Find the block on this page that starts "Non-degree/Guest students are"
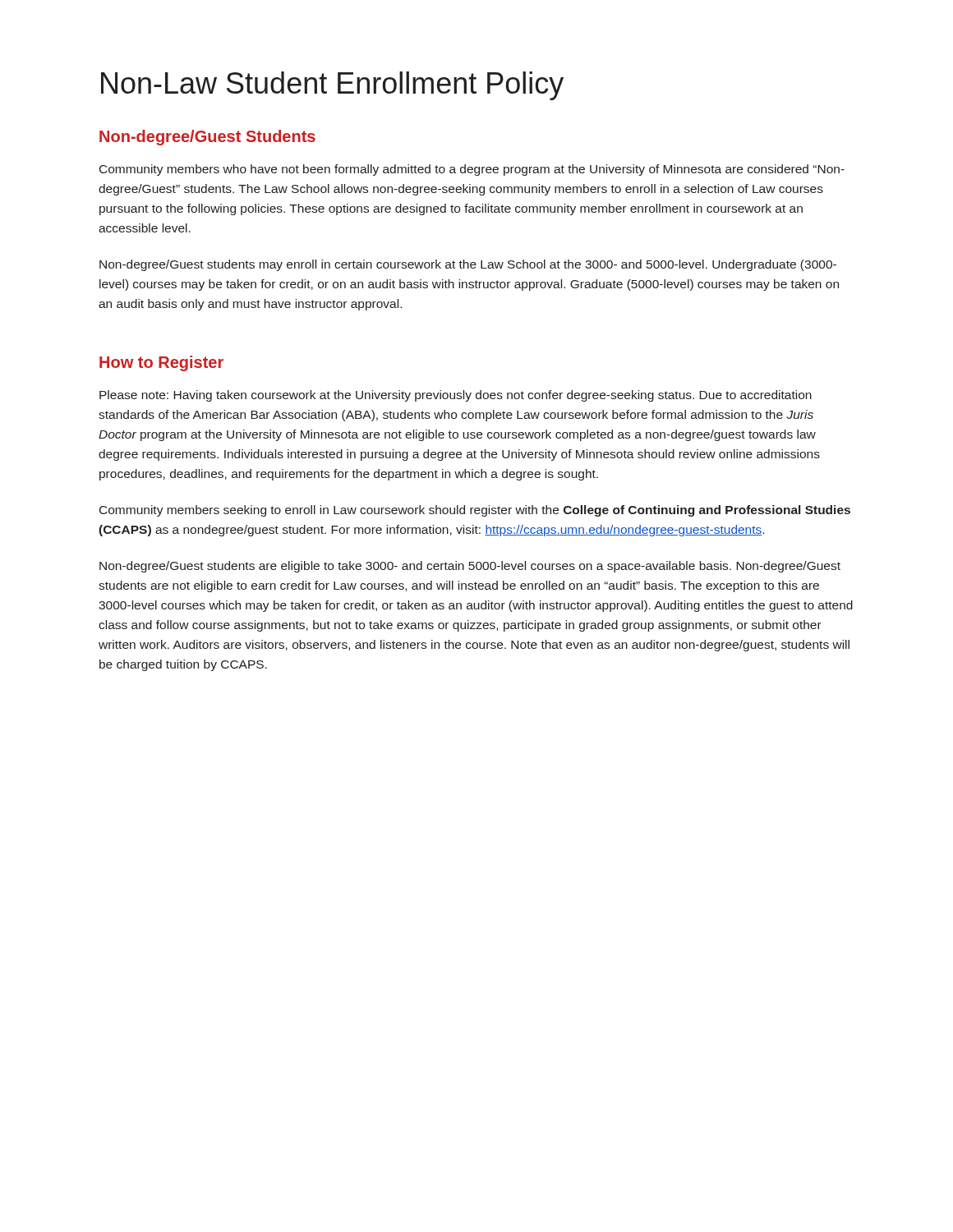Viewport: 953px width, 1232px height. coord(476,615)
